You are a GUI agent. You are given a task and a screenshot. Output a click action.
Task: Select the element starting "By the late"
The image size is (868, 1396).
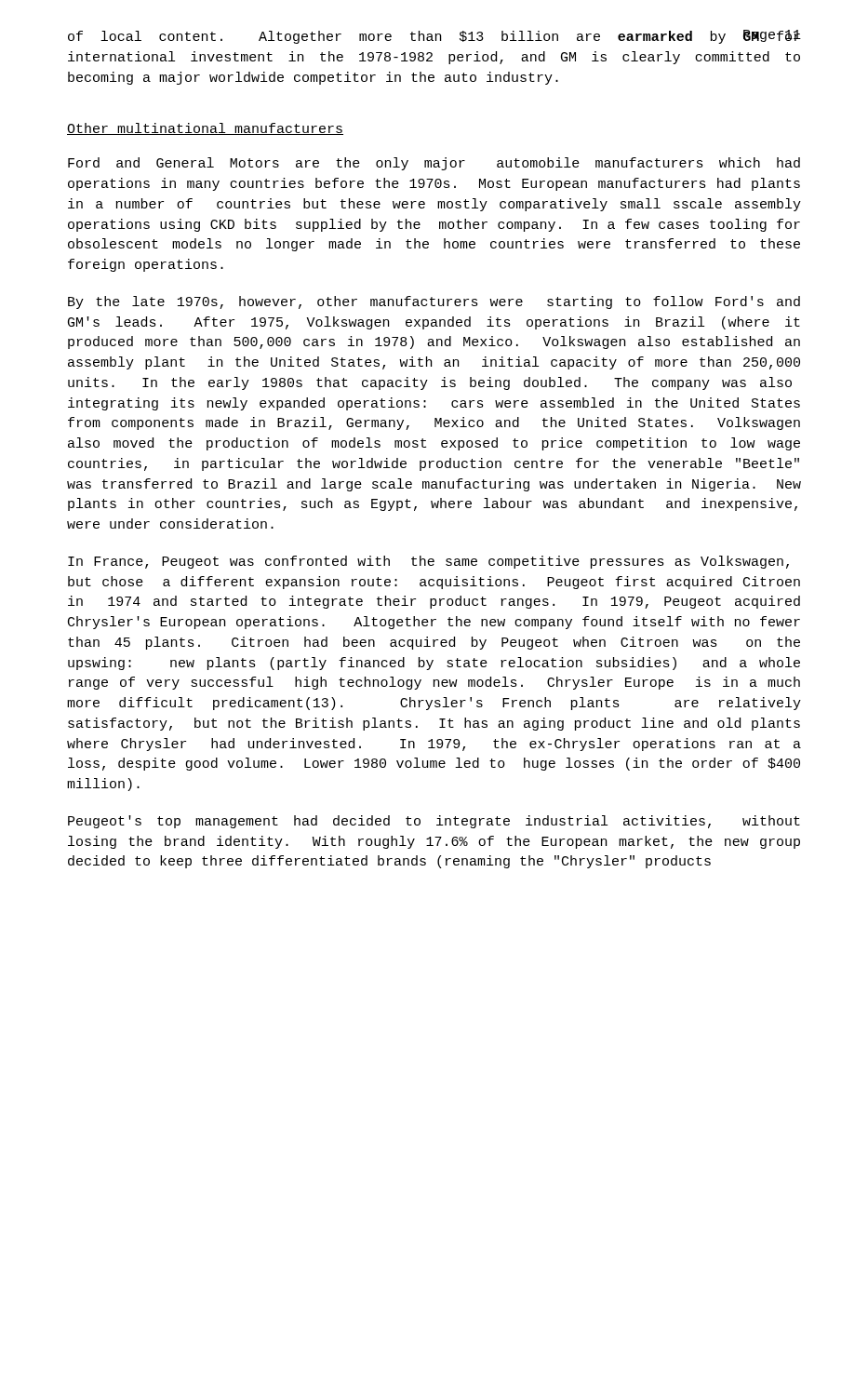click(434, 414)
